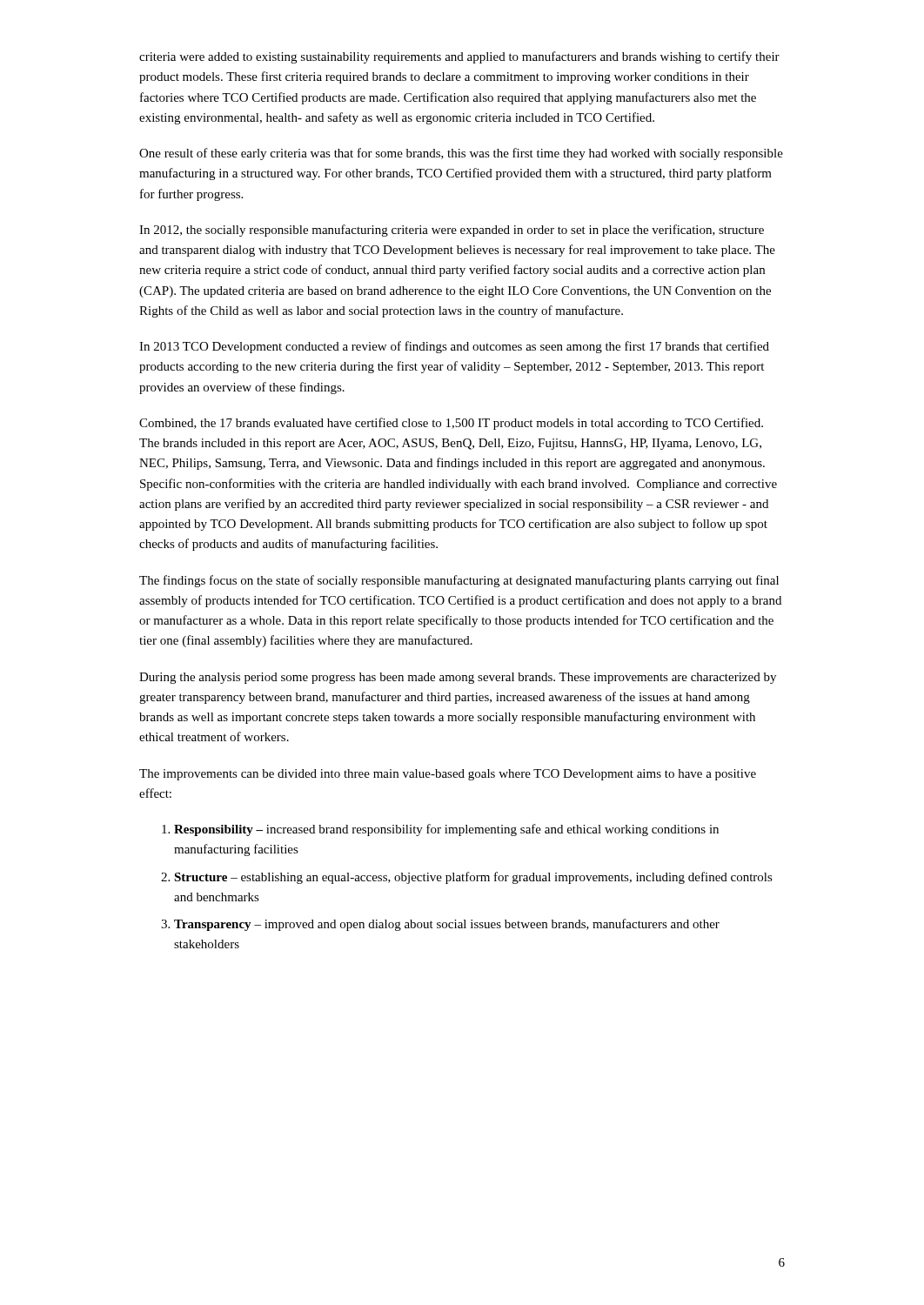This screenshot has height=1305, width=924.
Task: Locate the block of text that opens with "The improvements can be"
Action: tap(448, 783)
